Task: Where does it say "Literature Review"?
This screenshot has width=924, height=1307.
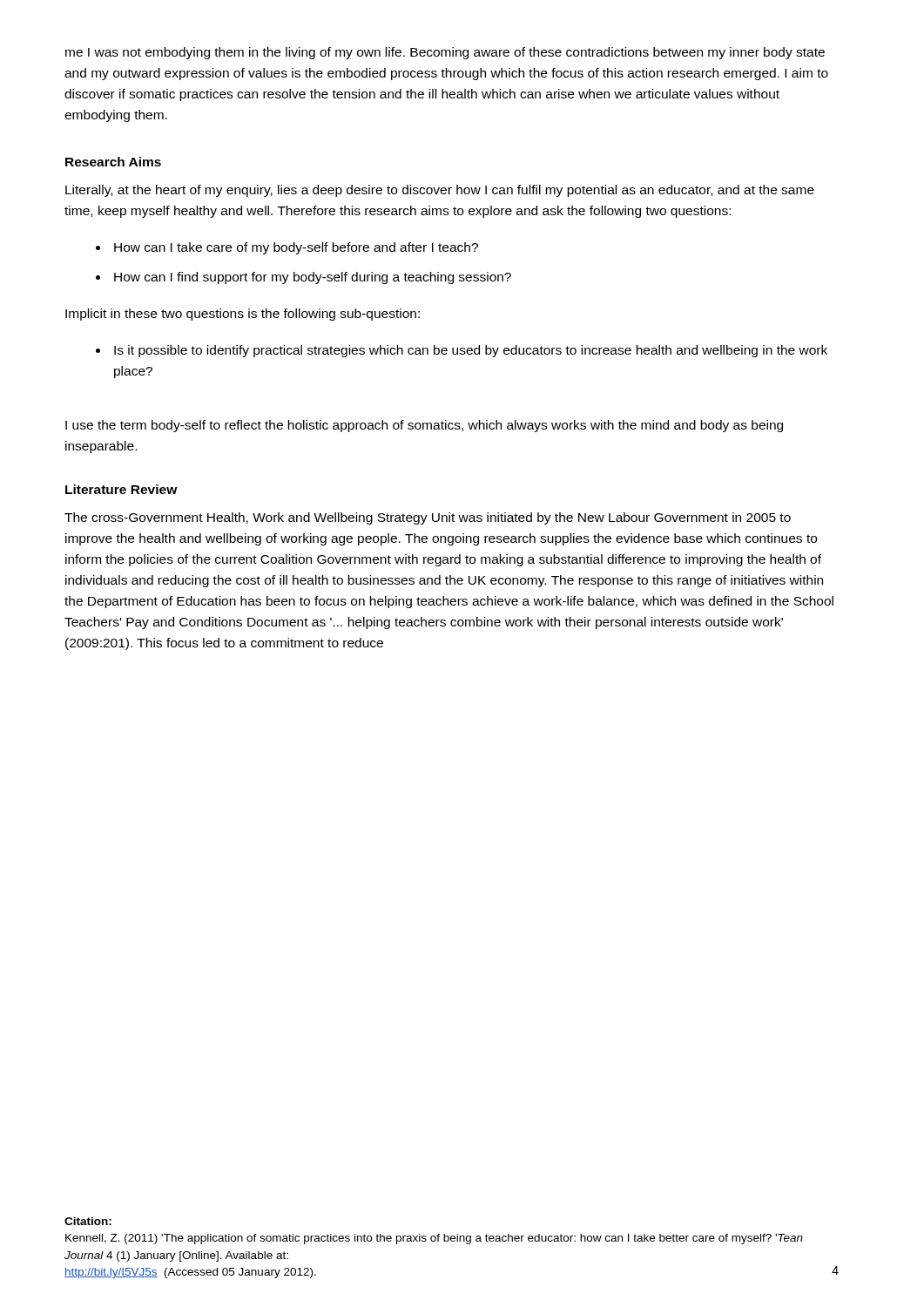Action: coord(121,489)
